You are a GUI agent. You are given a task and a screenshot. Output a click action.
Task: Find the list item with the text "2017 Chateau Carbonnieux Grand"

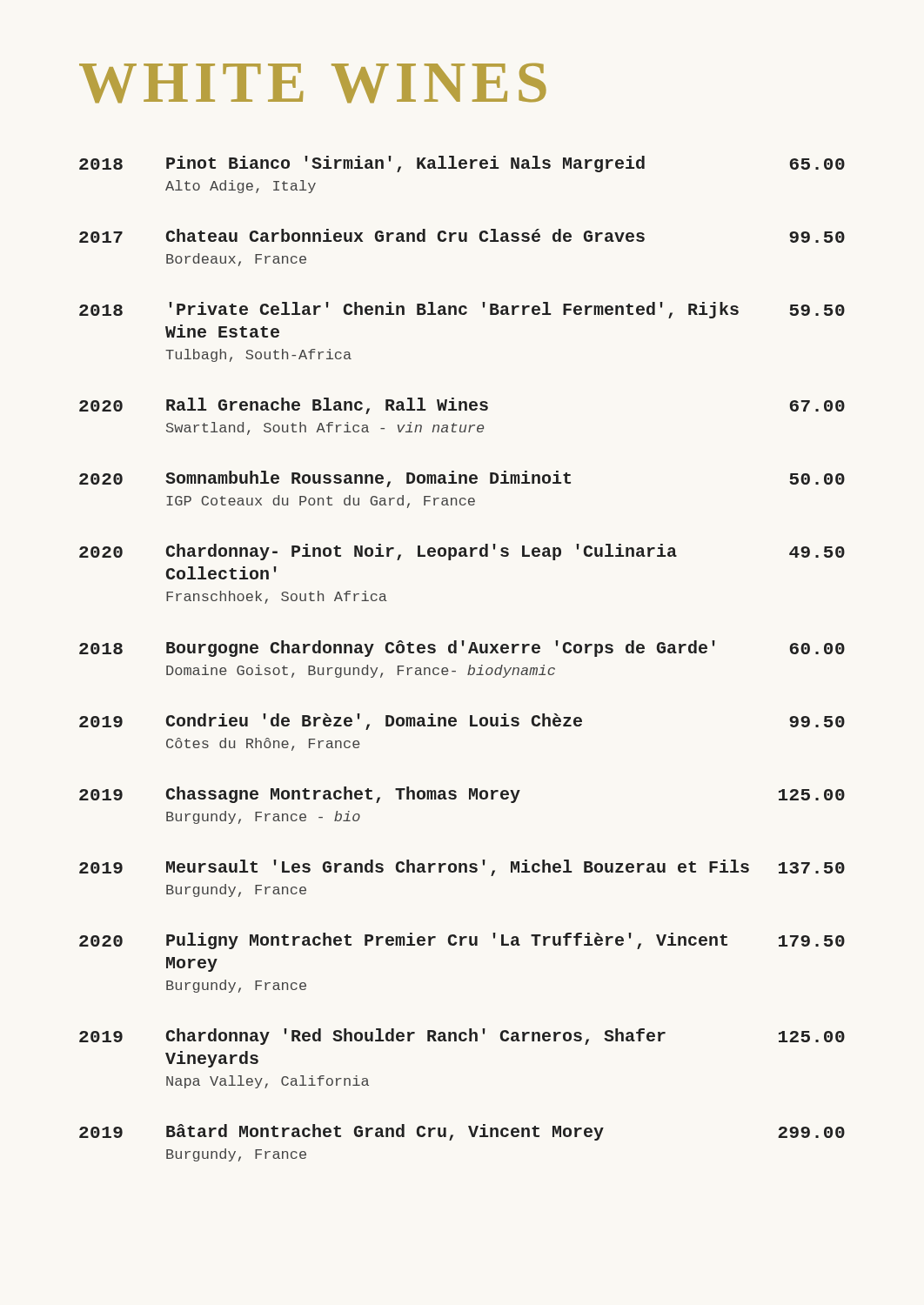(462, 248)
